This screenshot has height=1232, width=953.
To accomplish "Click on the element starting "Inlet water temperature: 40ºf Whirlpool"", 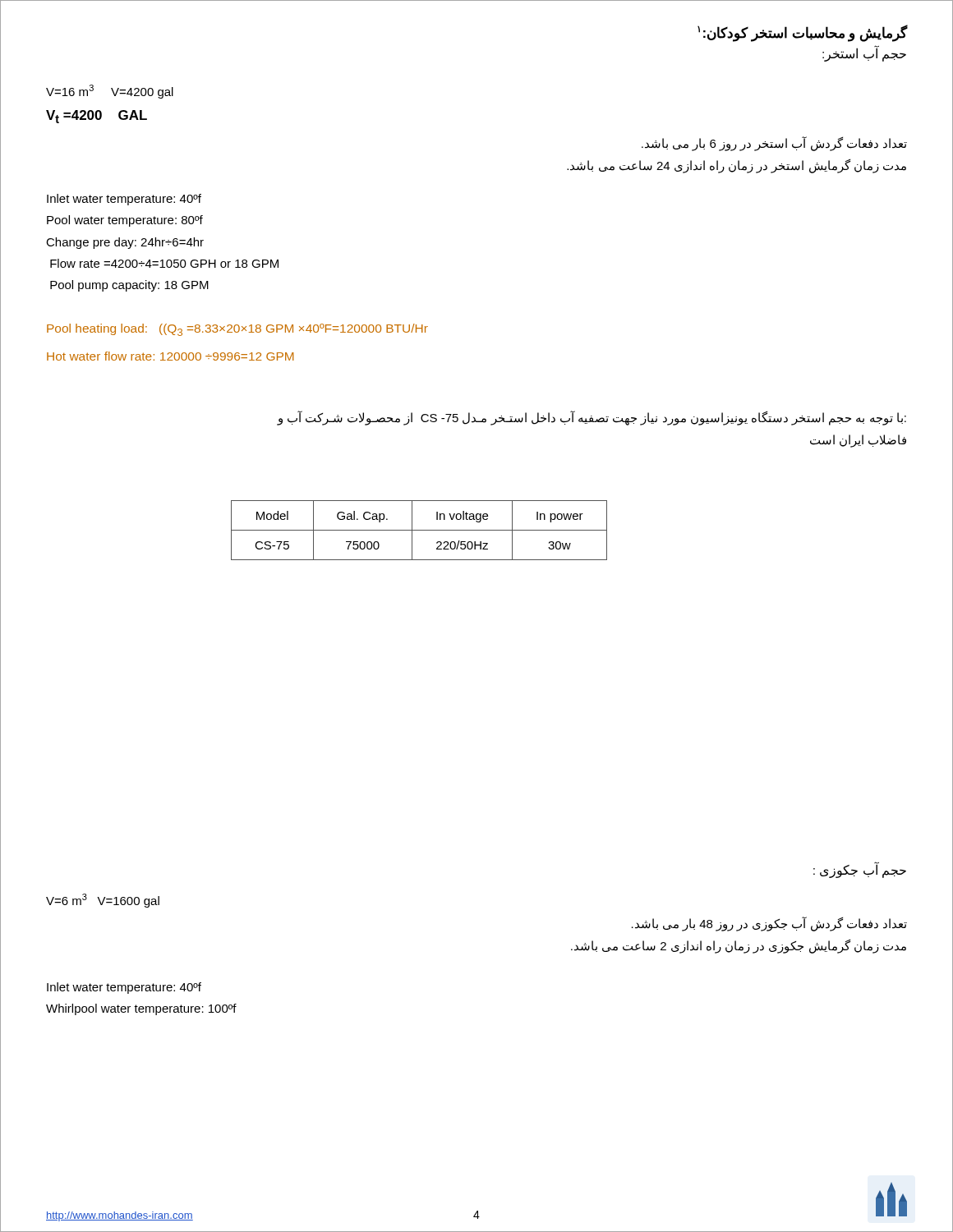I will [x=141, y=998].
